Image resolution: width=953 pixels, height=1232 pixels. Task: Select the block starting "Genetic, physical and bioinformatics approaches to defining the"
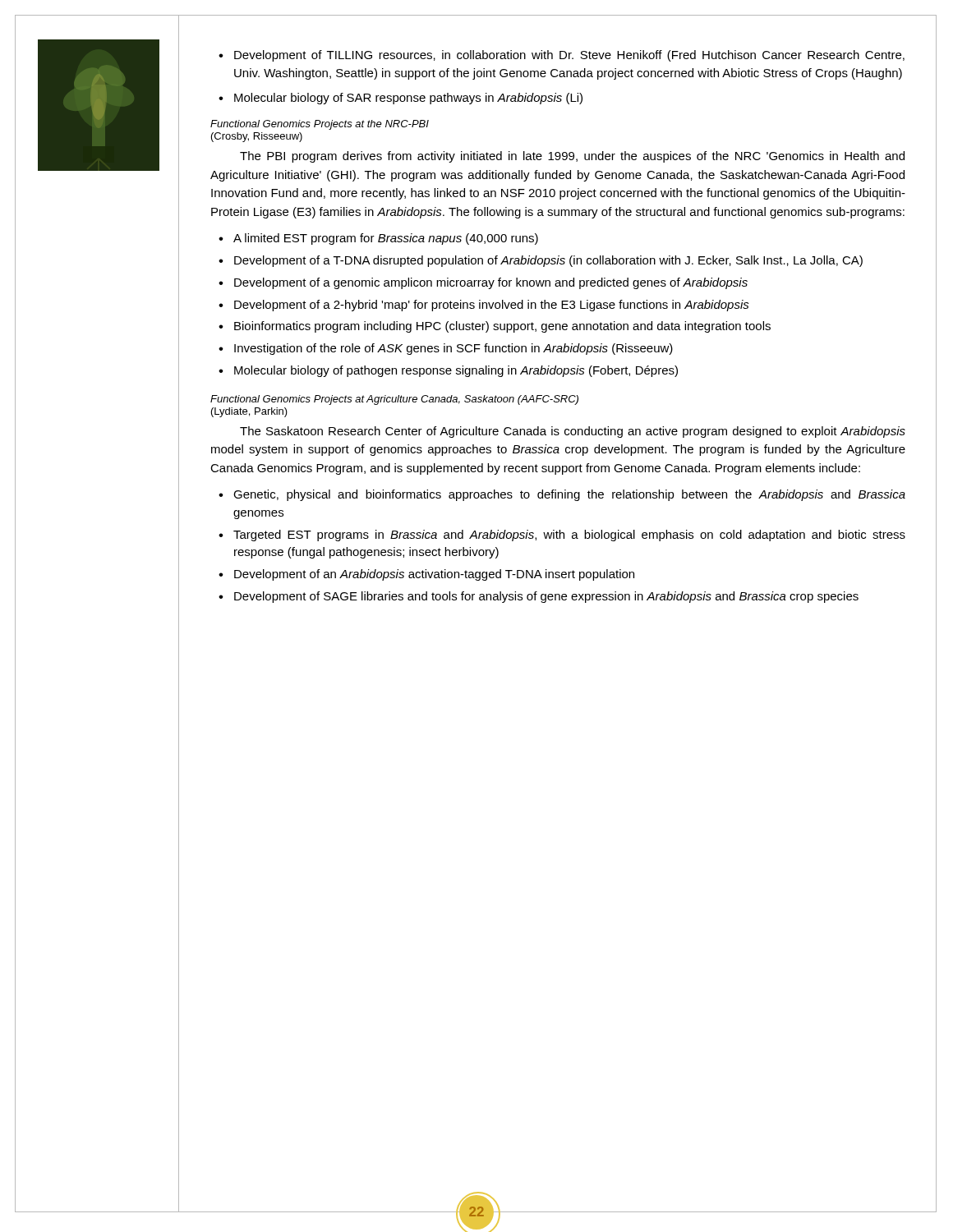click(x=569, y=503)
